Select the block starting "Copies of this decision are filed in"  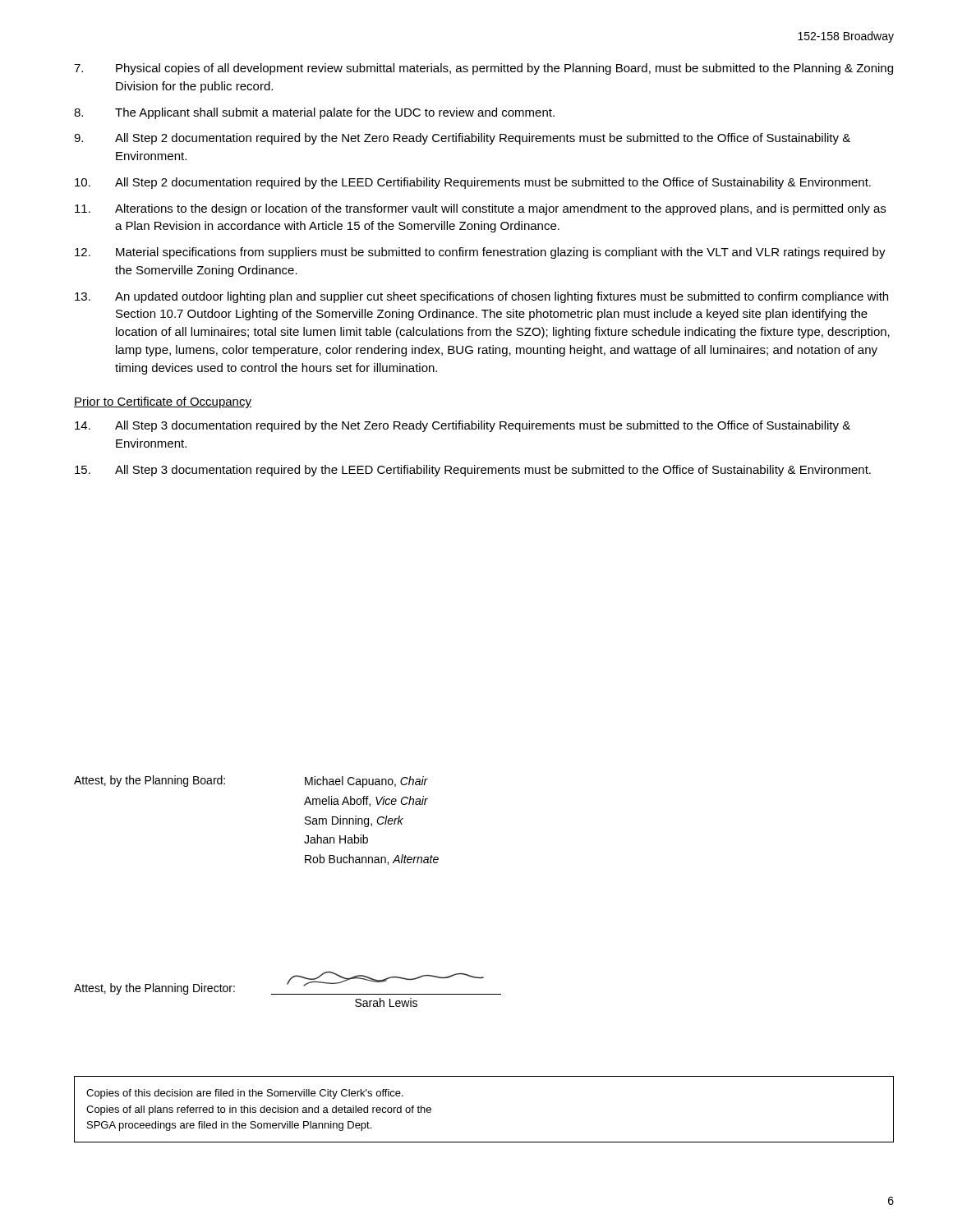tap(259, 1109)
